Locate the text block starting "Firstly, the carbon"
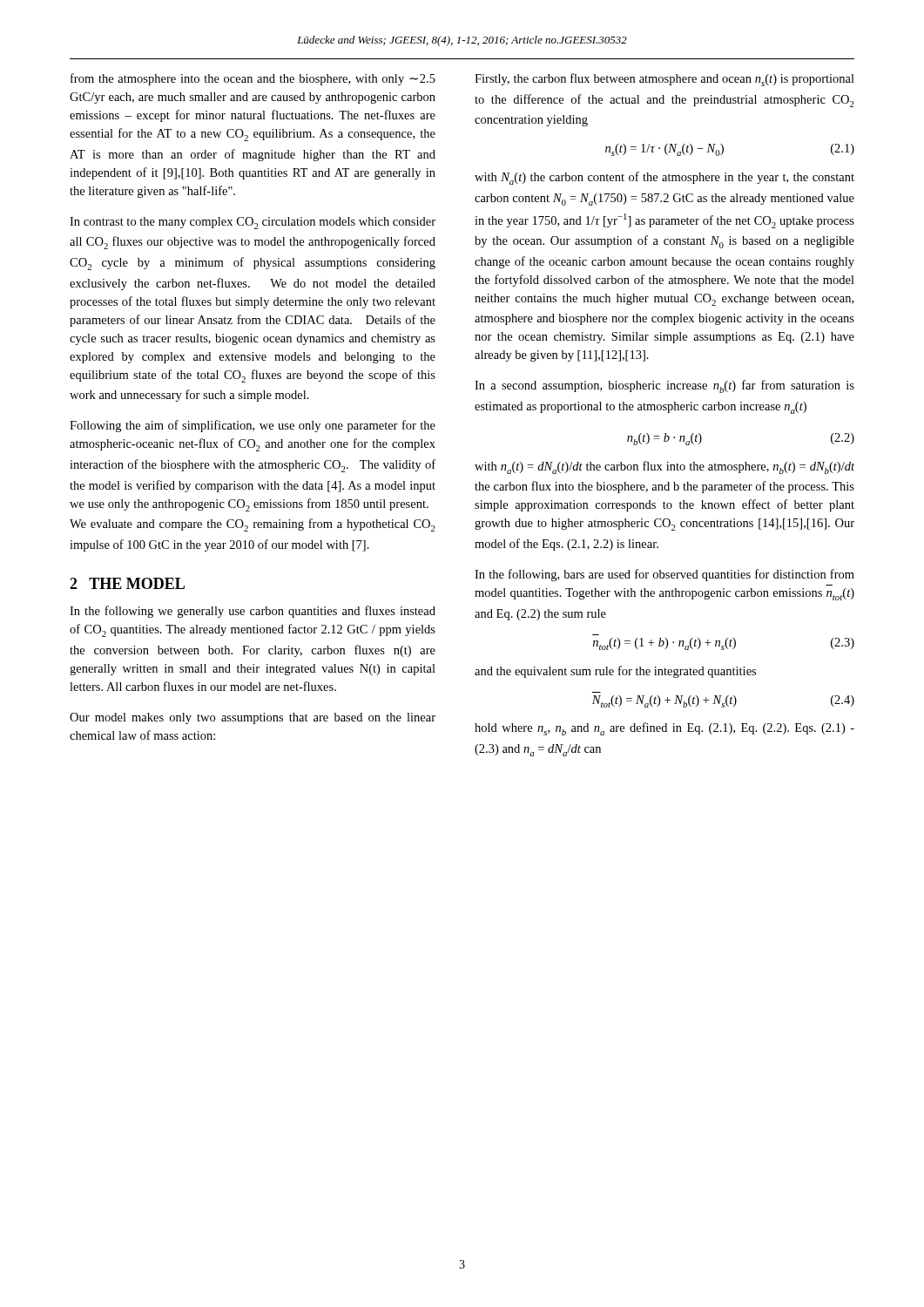 664,99
